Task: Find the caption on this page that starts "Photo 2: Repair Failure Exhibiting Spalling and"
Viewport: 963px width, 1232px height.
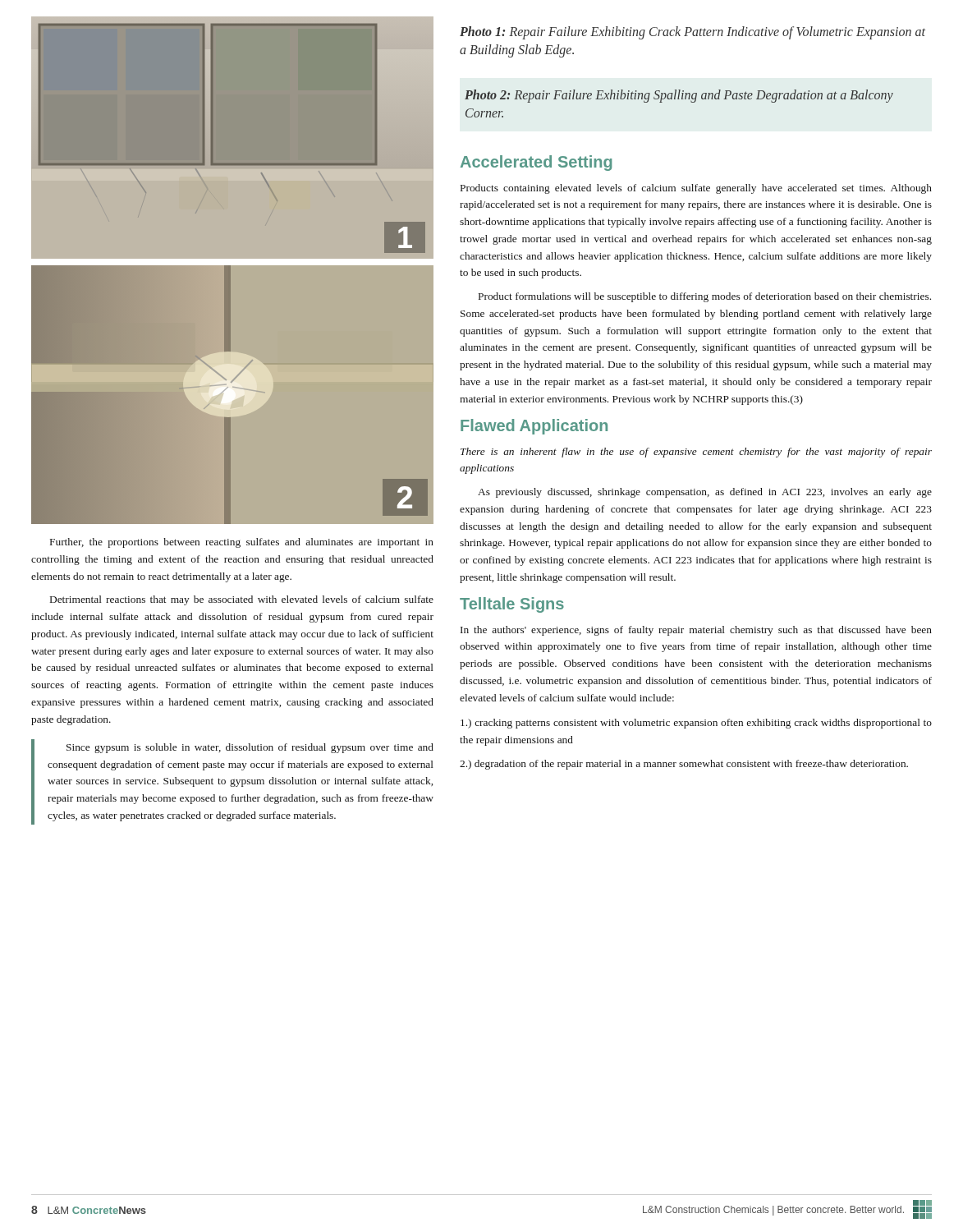Action: coord(694,104)
